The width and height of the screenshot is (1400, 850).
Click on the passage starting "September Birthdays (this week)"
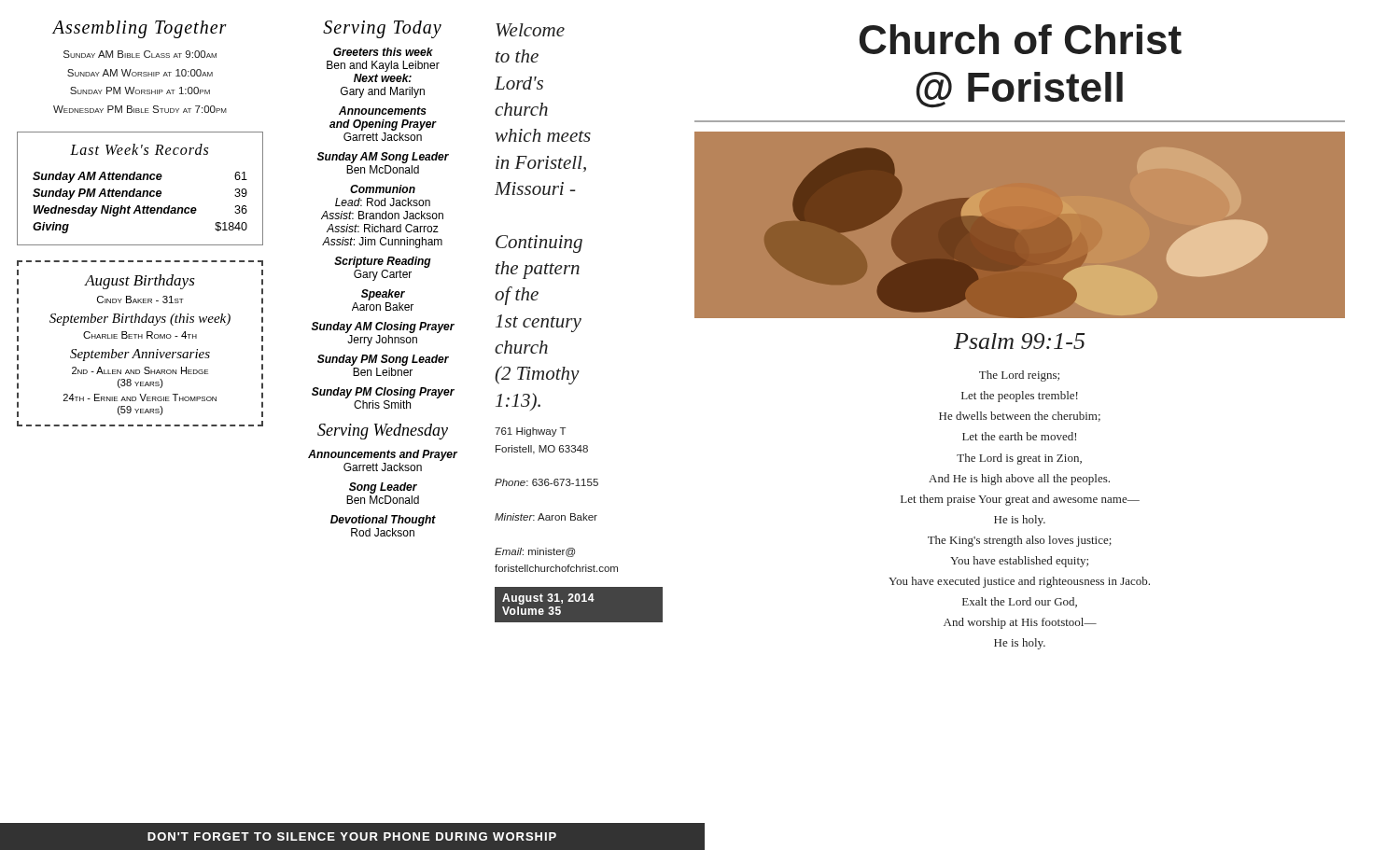click(140, 319)
